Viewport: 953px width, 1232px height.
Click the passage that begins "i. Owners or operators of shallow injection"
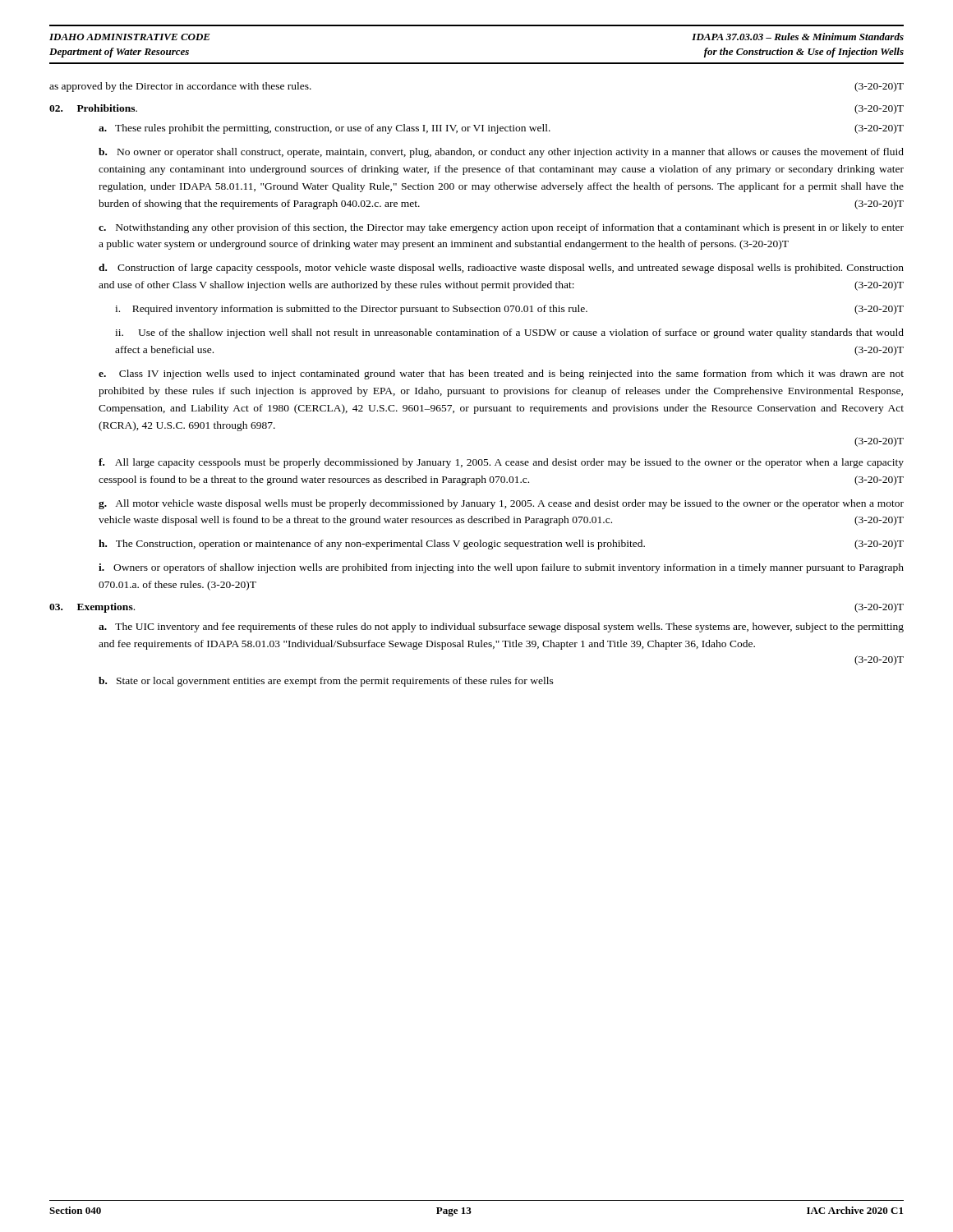(501, 577)
